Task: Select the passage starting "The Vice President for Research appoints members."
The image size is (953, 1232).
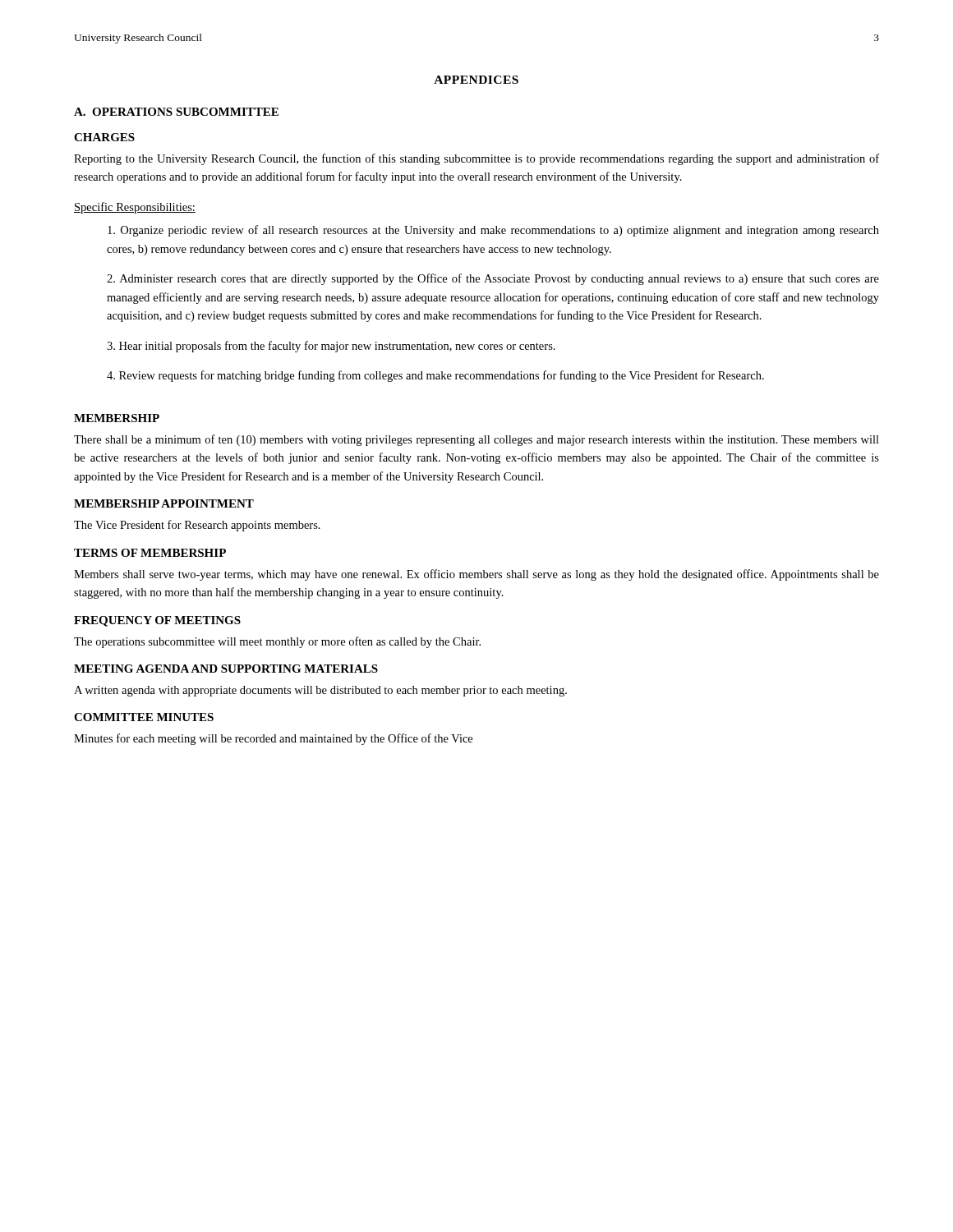Action: point(197,525)
